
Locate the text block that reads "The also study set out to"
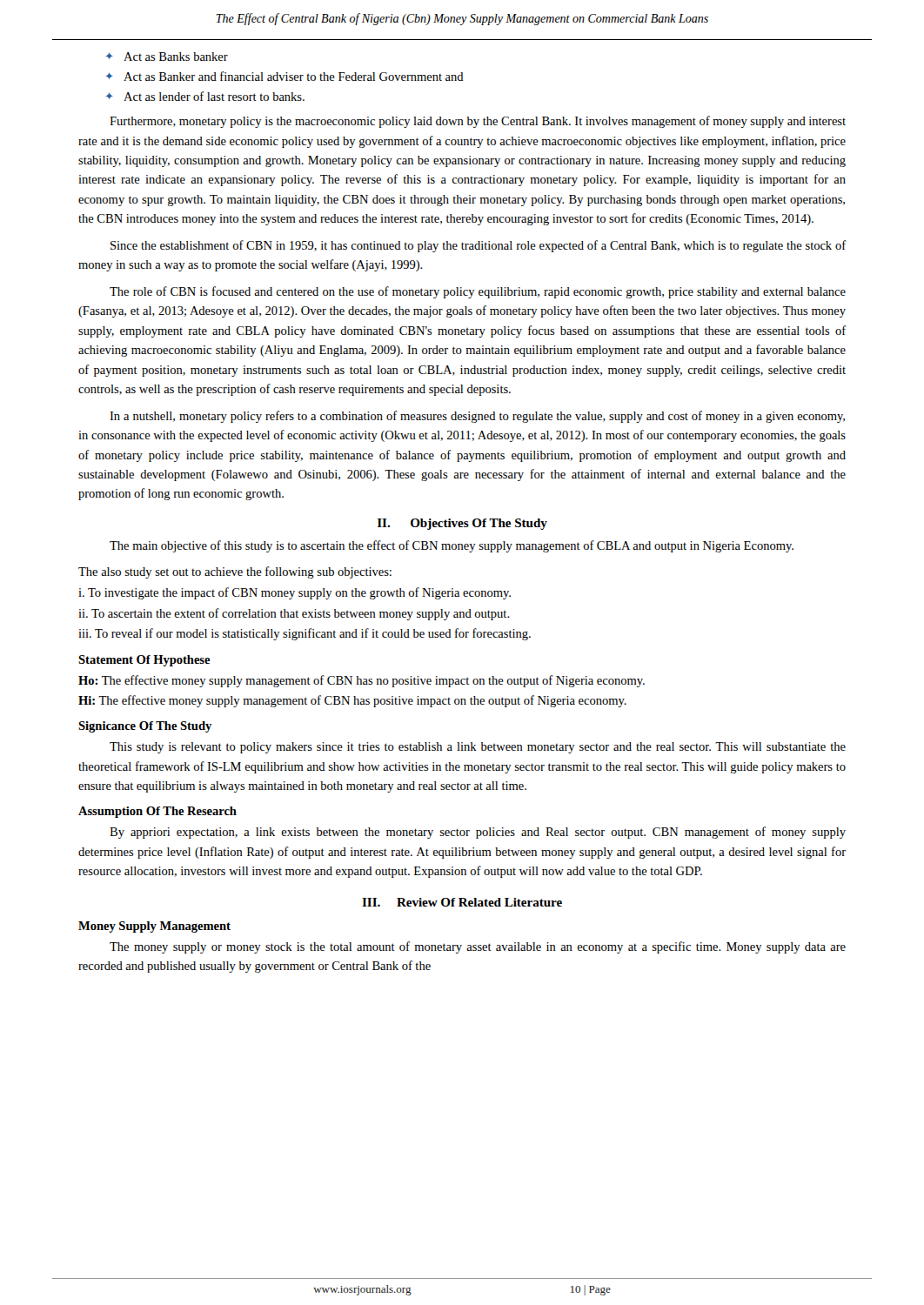[x=235, y=572]
